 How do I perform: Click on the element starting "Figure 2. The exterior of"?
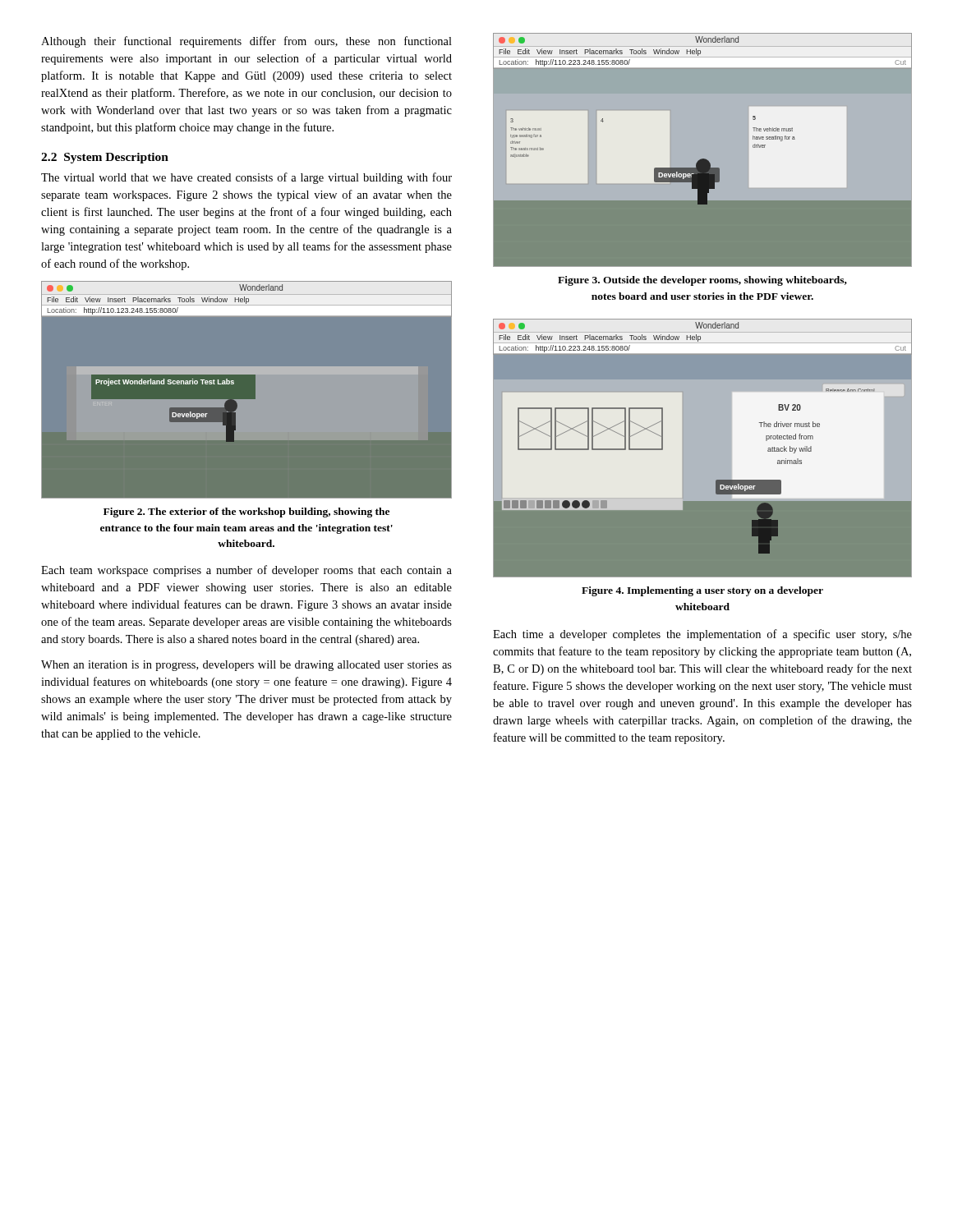coord(246,528)
